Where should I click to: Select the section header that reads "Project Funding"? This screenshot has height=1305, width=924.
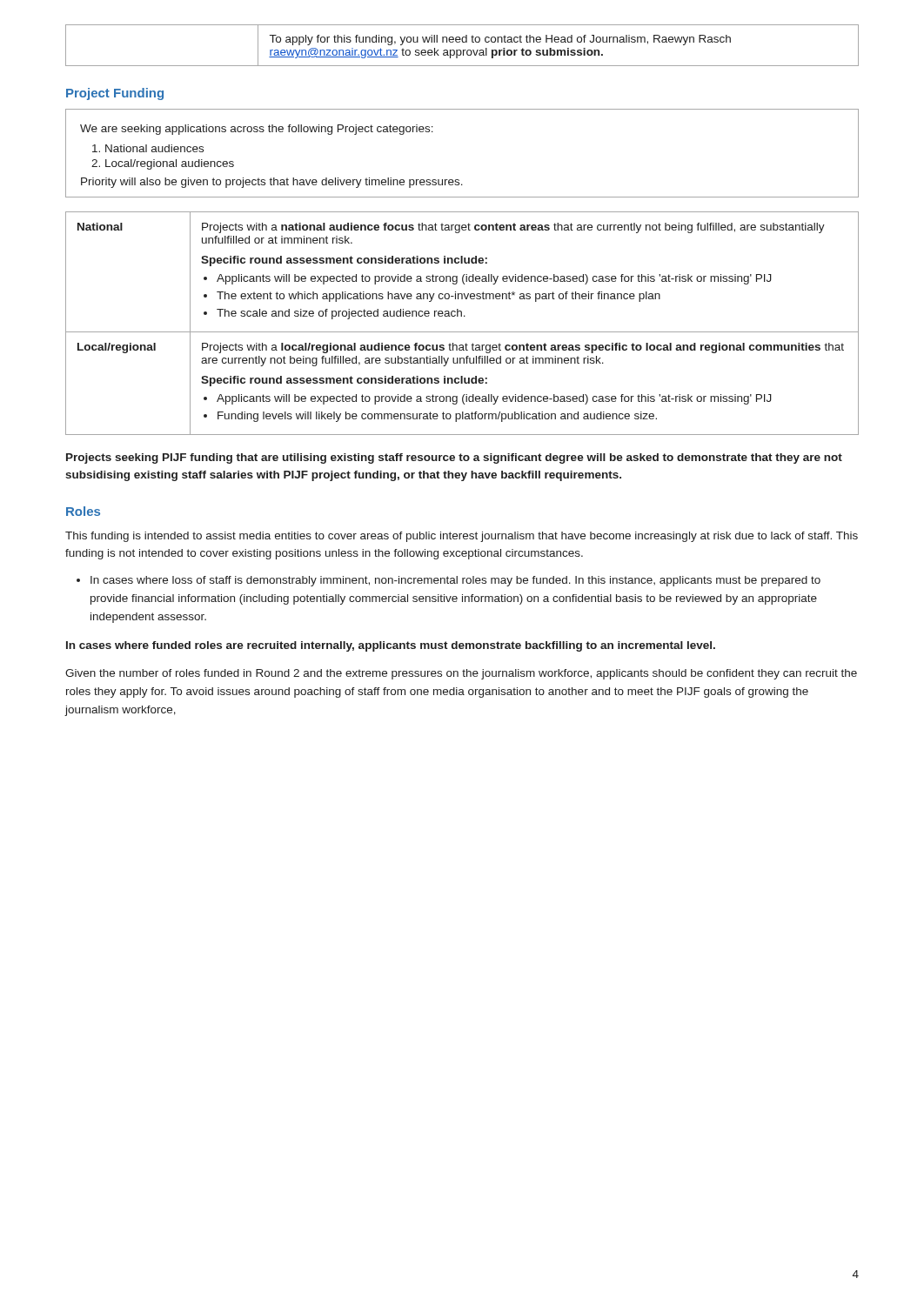(x=115, y=93)
